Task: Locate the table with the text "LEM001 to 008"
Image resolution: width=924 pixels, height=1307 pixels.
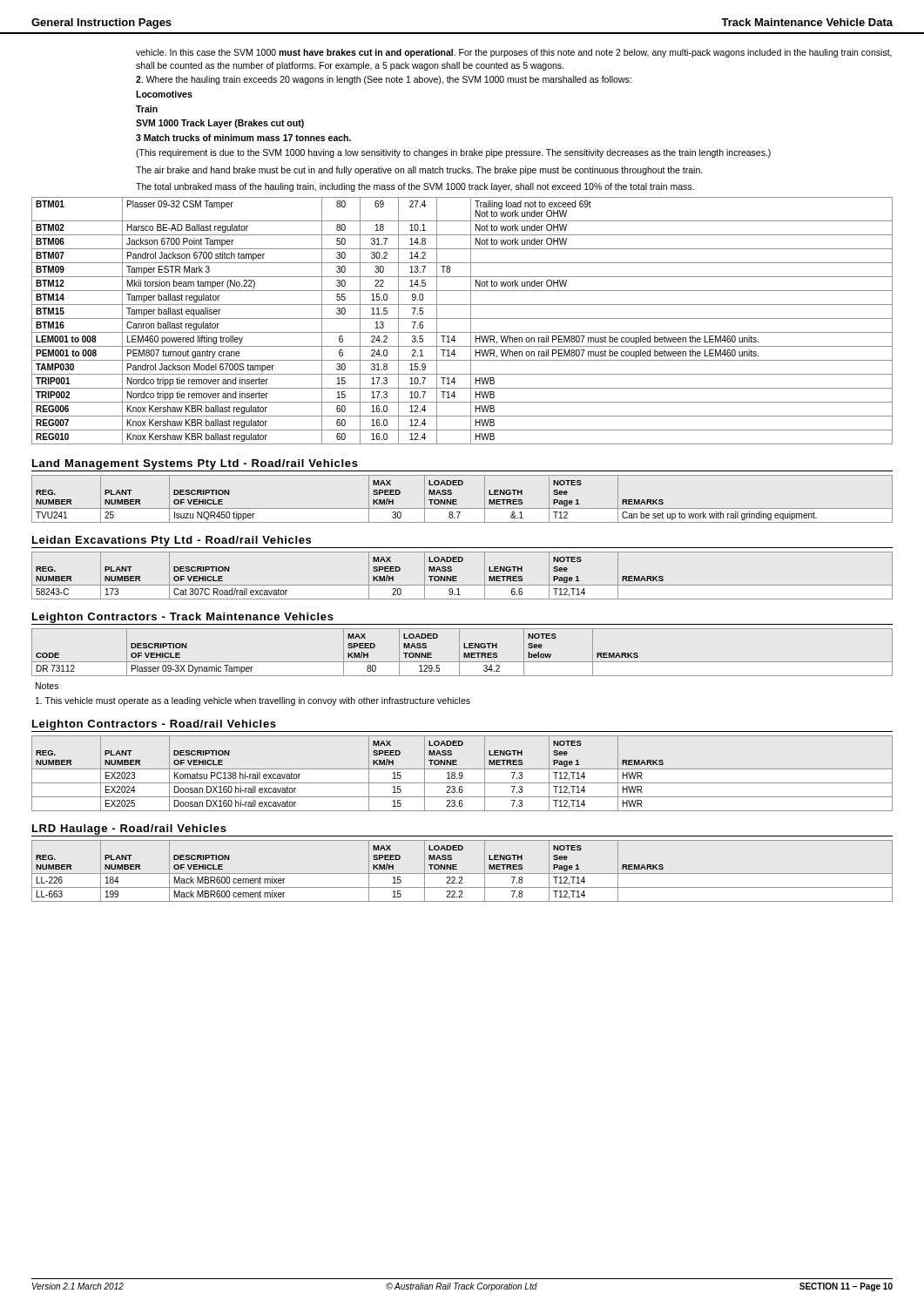Action: (462, 321)
